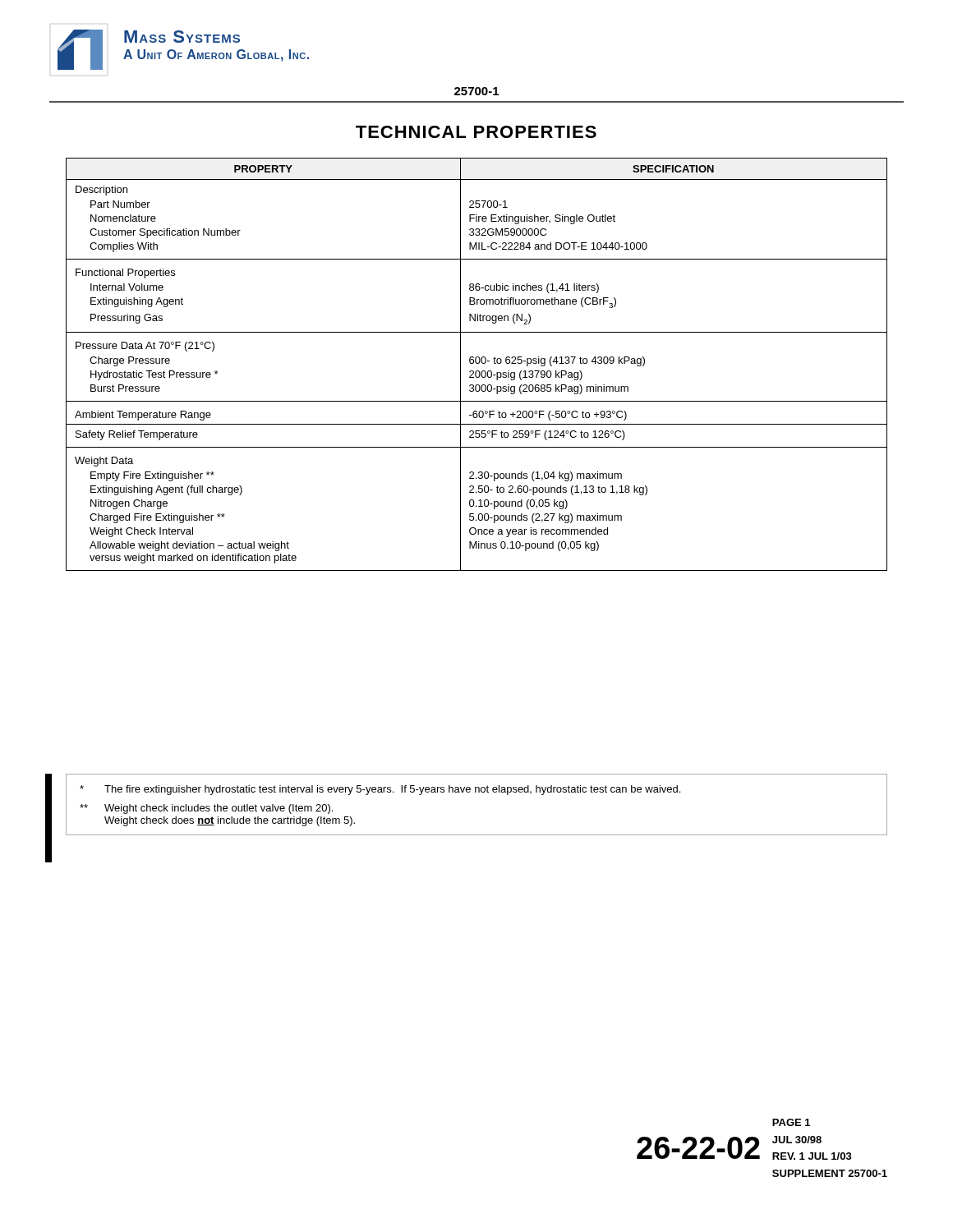Find the footnote that says "Weight check includes the"
The height and width of the screenshot is (1232, 953).
[x=218, y=814]
